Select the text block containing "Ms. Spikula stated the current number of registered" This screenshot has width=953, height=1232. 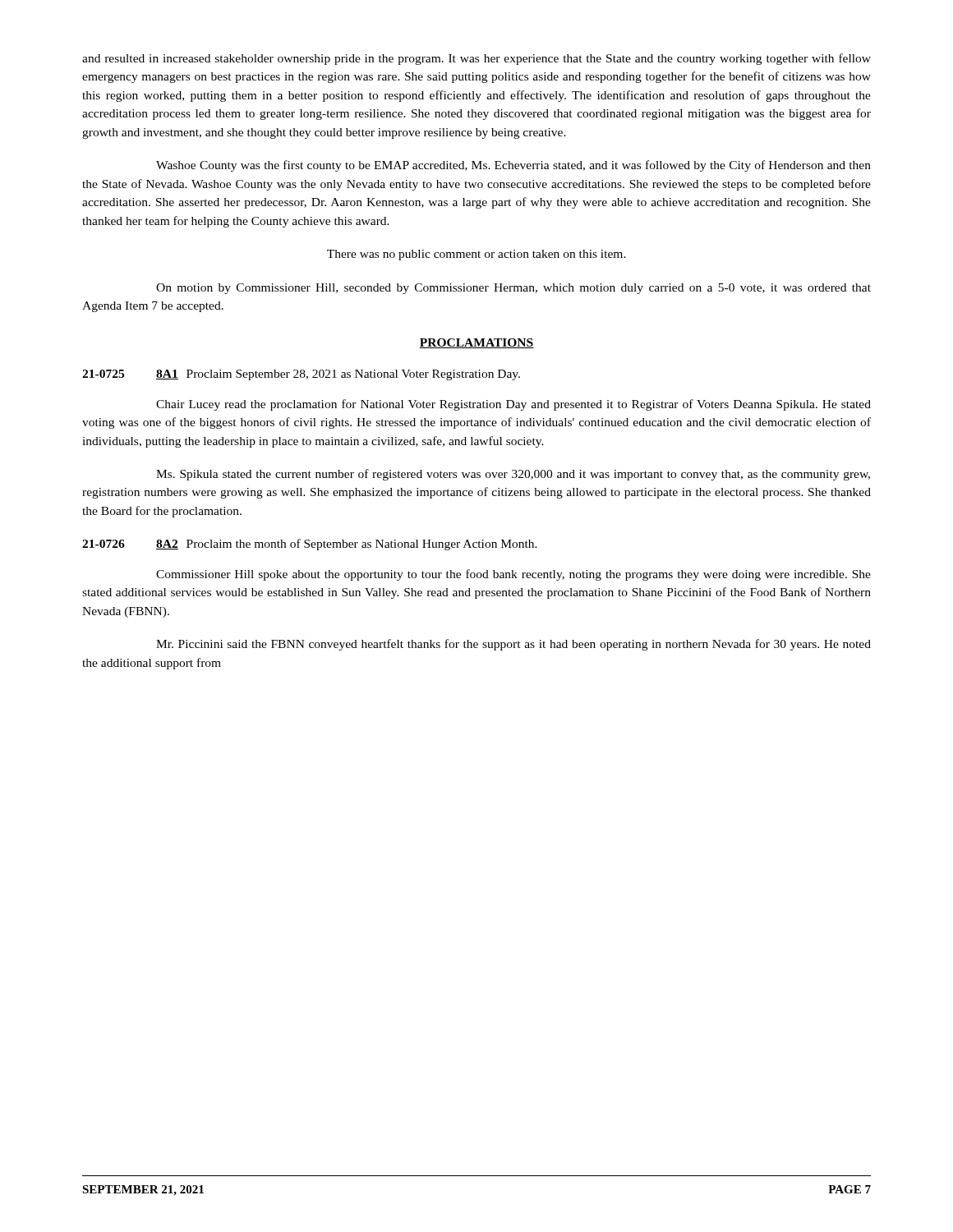[x=476, y=492]
